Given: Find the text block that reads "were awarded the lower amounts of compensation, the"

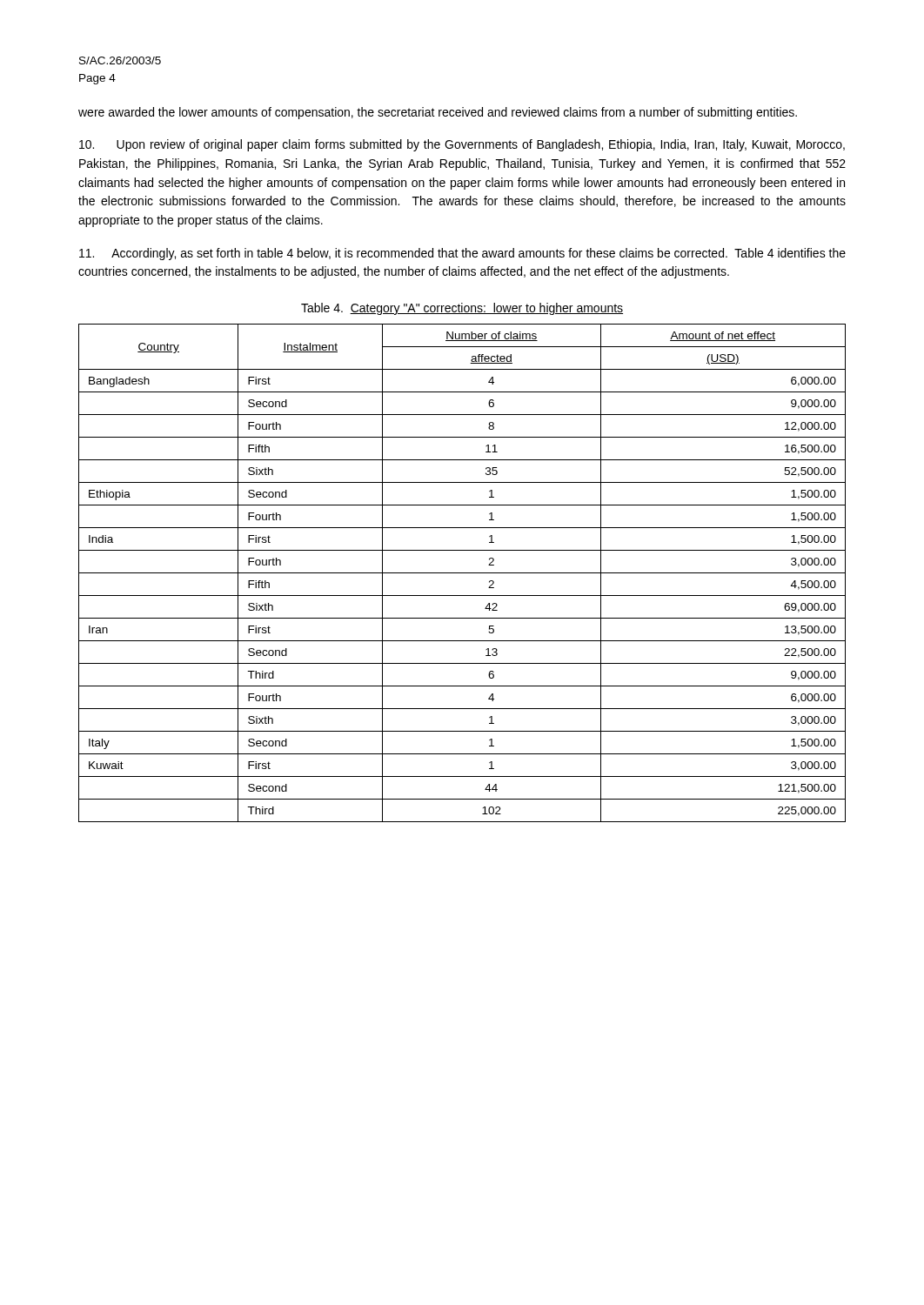Looking at the screenshot, I should coord(438,112).
